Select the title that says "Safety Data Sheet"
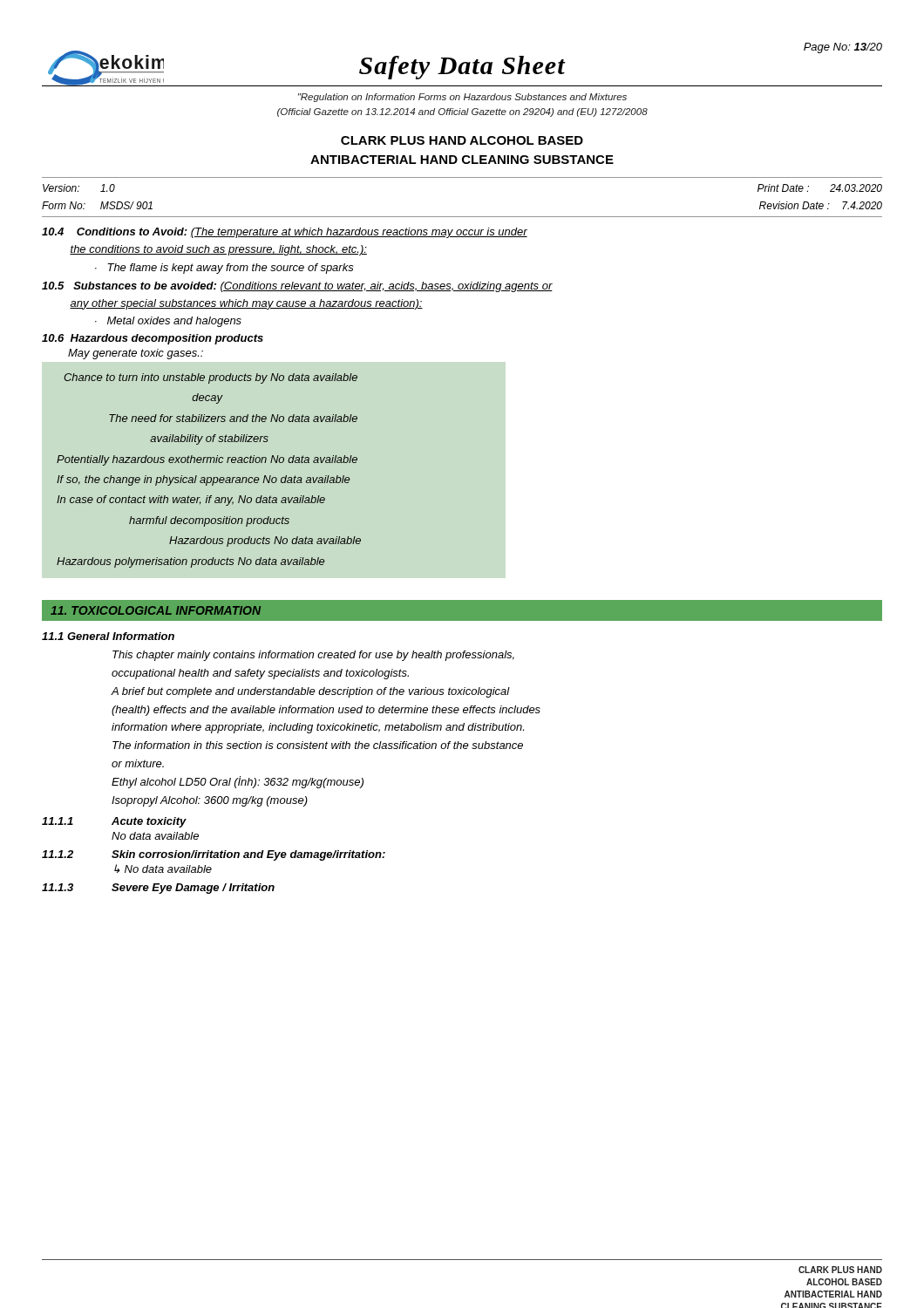Image resolution: width=924 pixels, height=1308 pixels. (462, 65)
